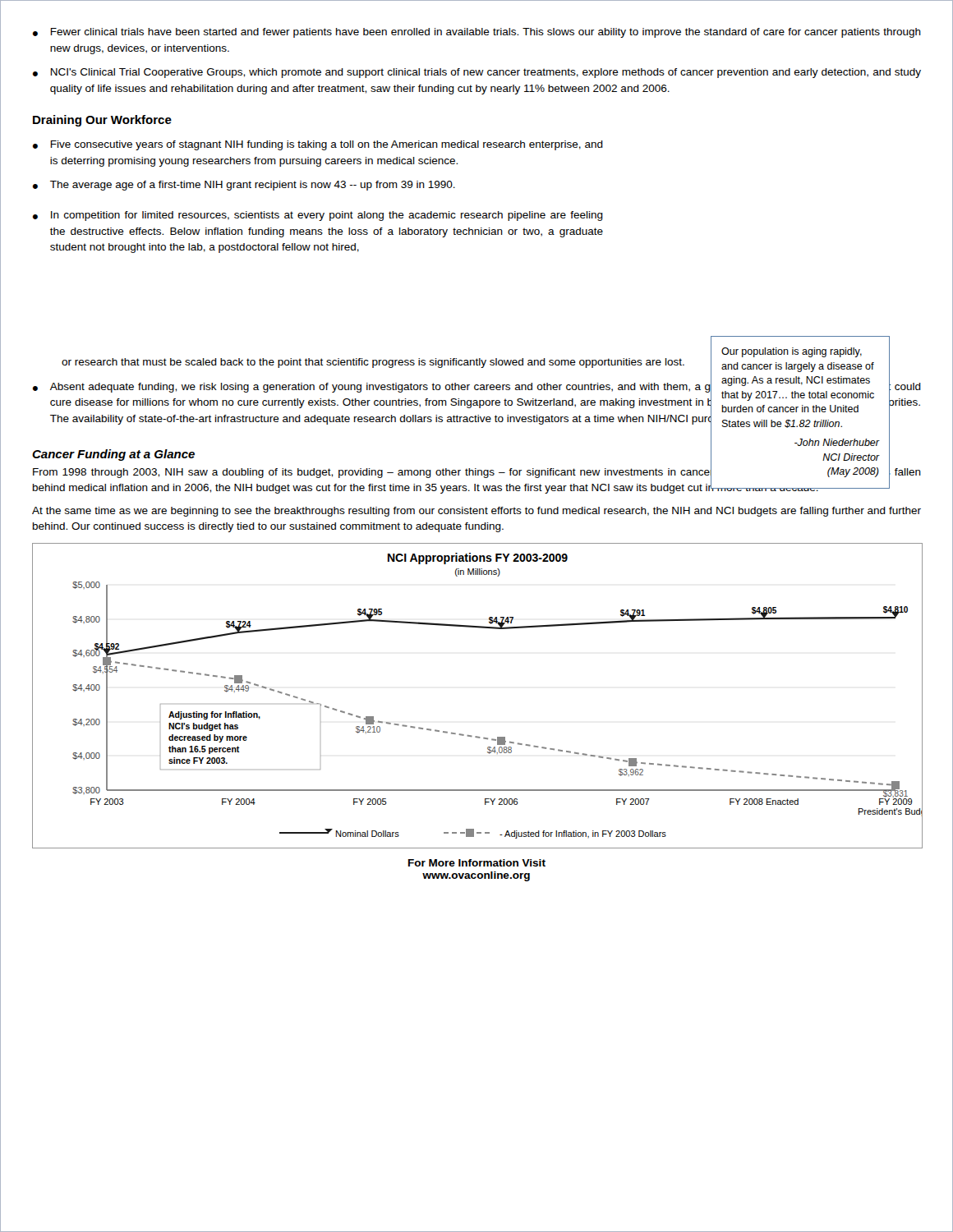Screen dimensions: 1232x953
Task: Find the passage starting "• NCI's Clinical Trial Cooperative Groups, which"
Action: (476, 80)
